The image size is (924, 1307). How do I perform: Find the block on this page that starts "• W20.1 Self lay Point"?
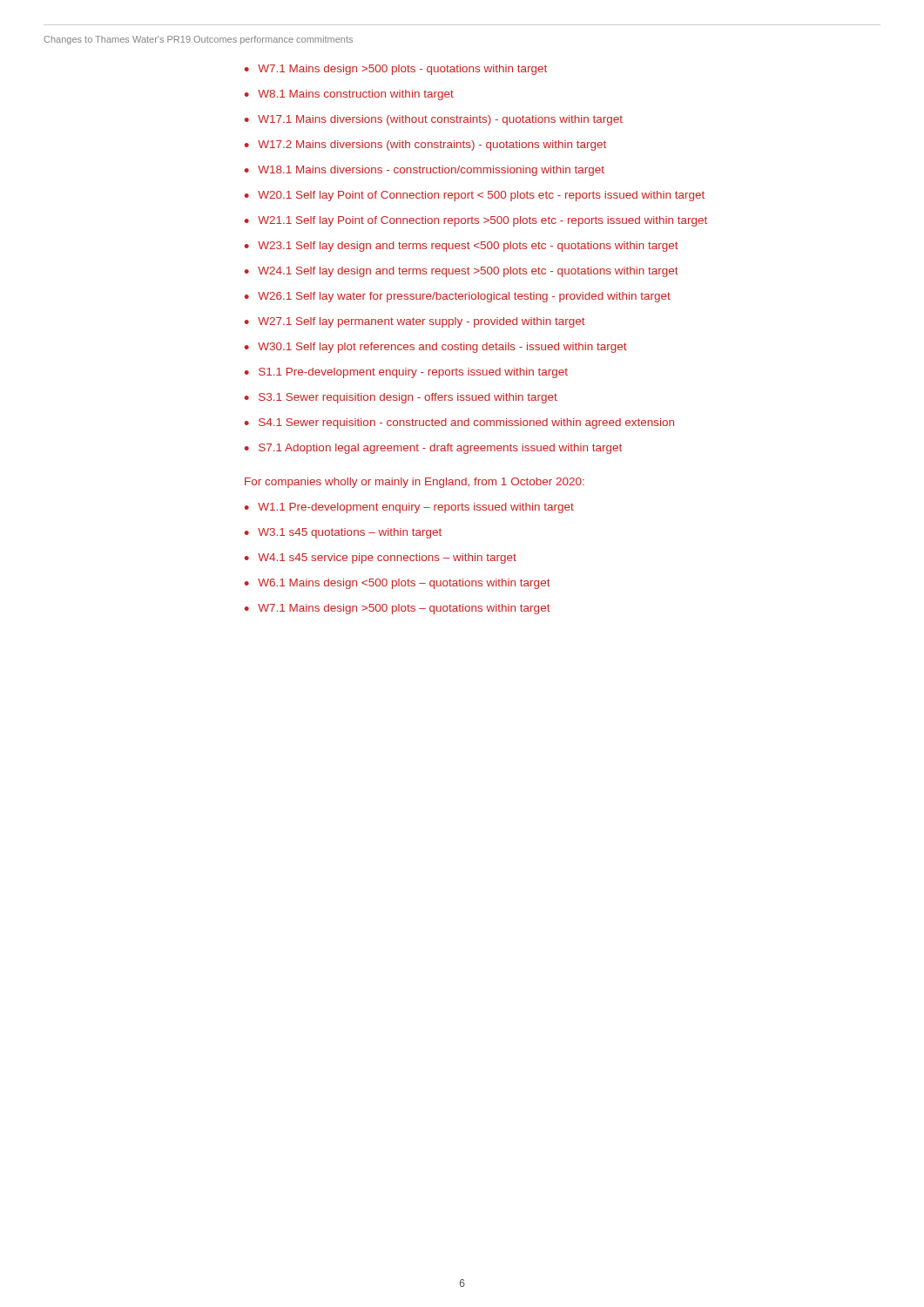pos(474,196)
